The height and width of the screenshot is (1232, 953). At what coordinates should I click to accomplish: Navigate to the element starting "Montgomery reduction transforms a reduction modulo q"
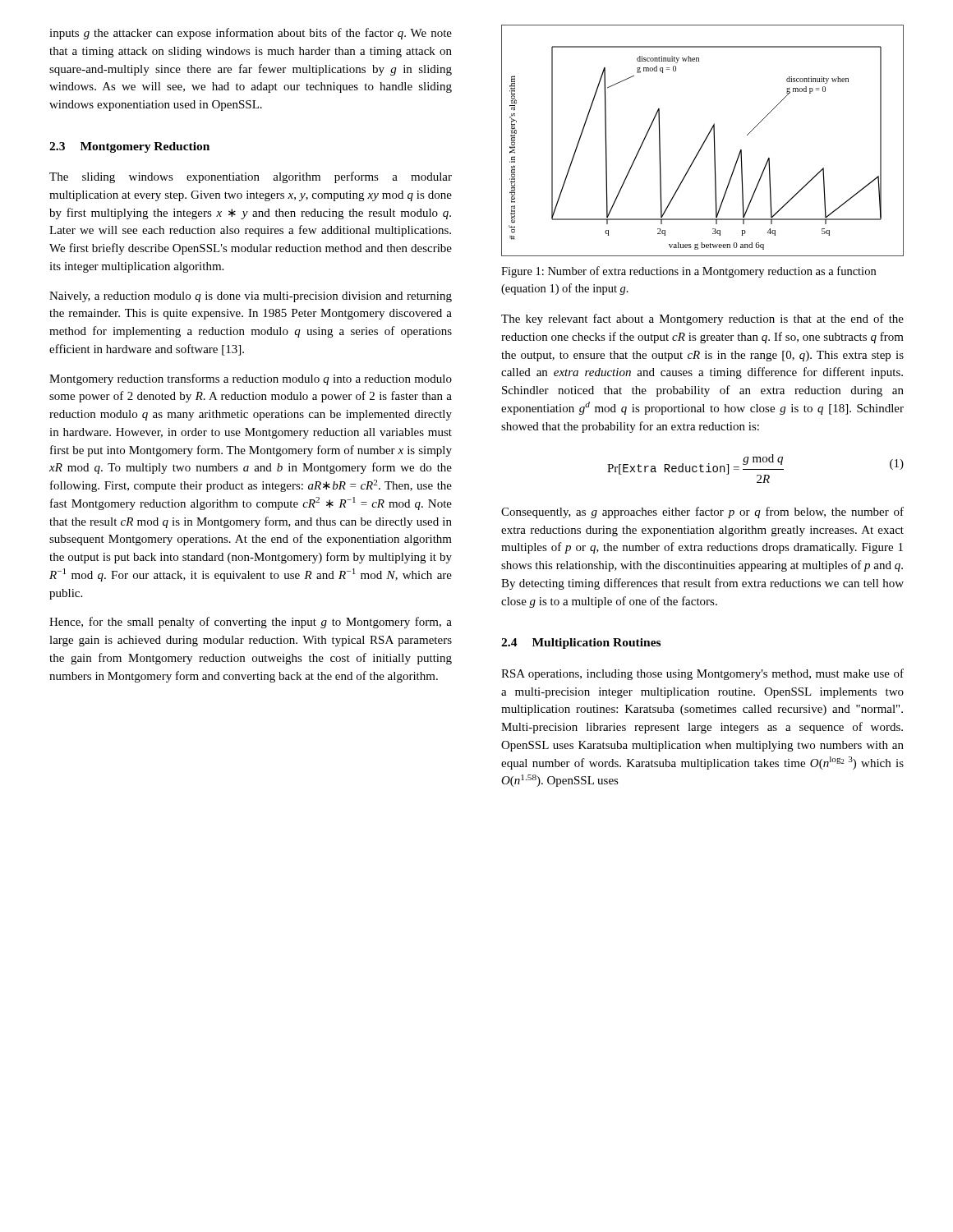coord(251,486)
